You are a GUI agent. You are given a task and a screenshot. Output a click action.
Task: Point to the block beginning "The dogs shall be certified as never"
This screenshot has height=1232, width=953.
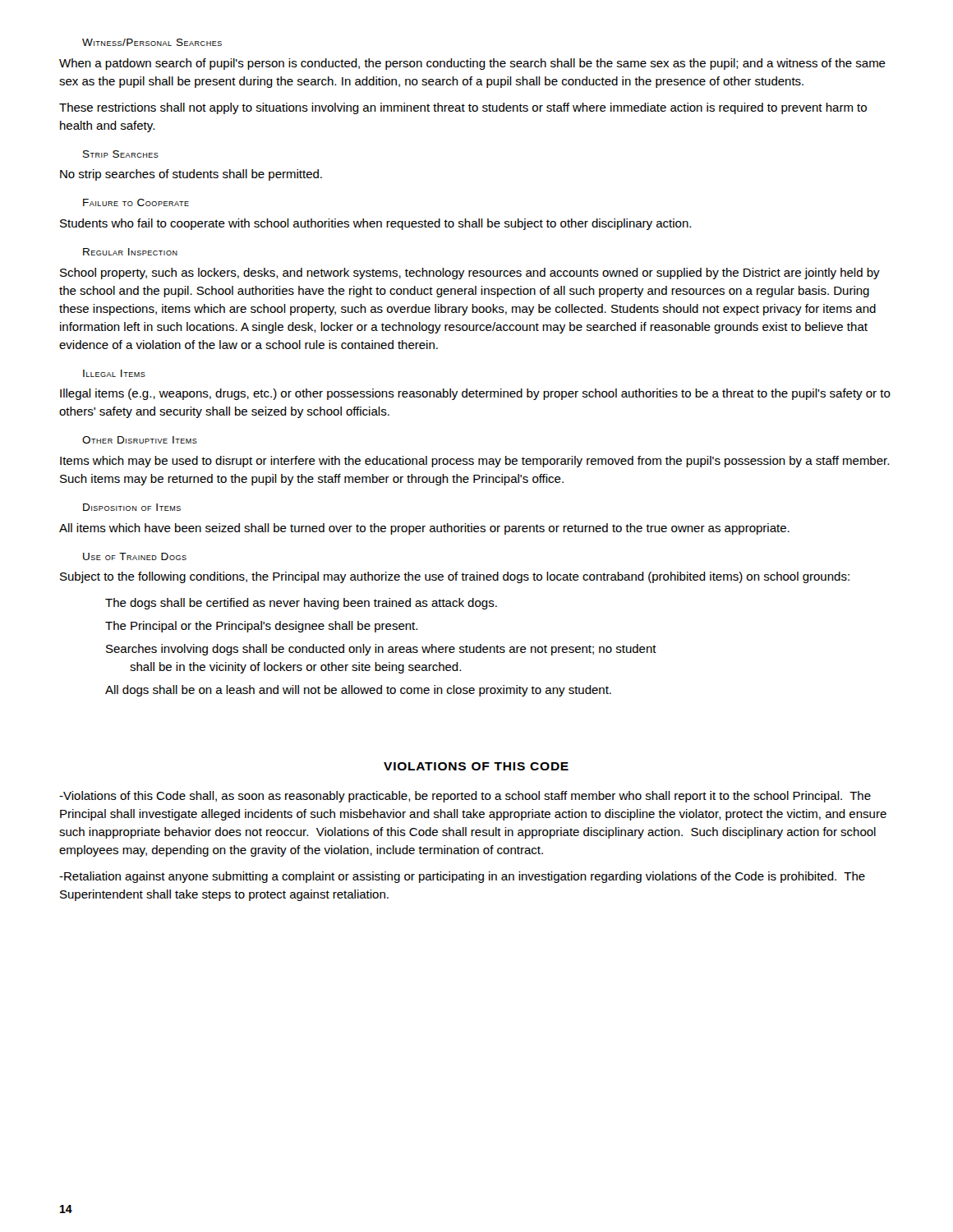pyautogui.click(x=301, y=603)
